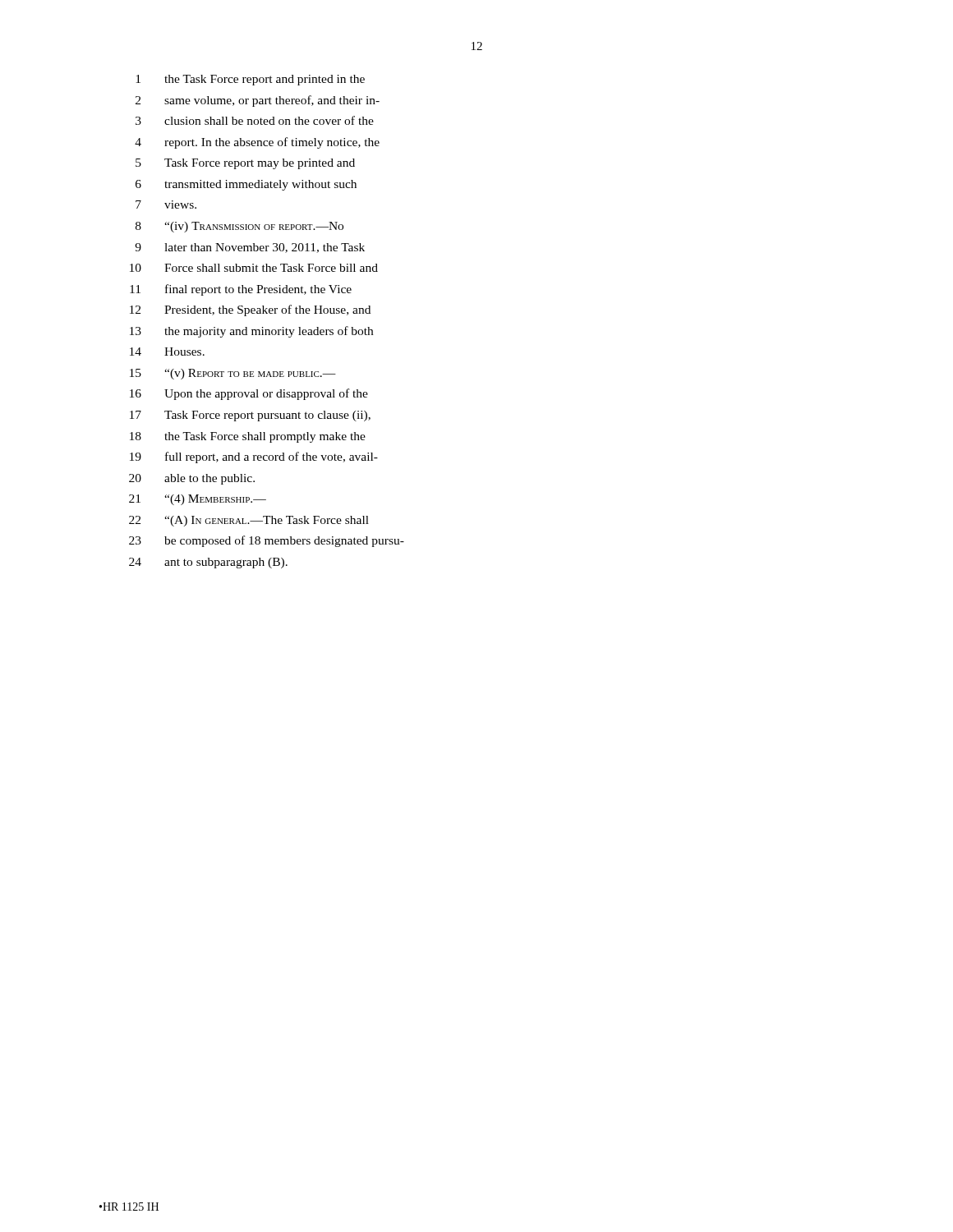Find the text block starting "19 full report, and a"
The image size is (953, 1232).
(x=254, y=457)
